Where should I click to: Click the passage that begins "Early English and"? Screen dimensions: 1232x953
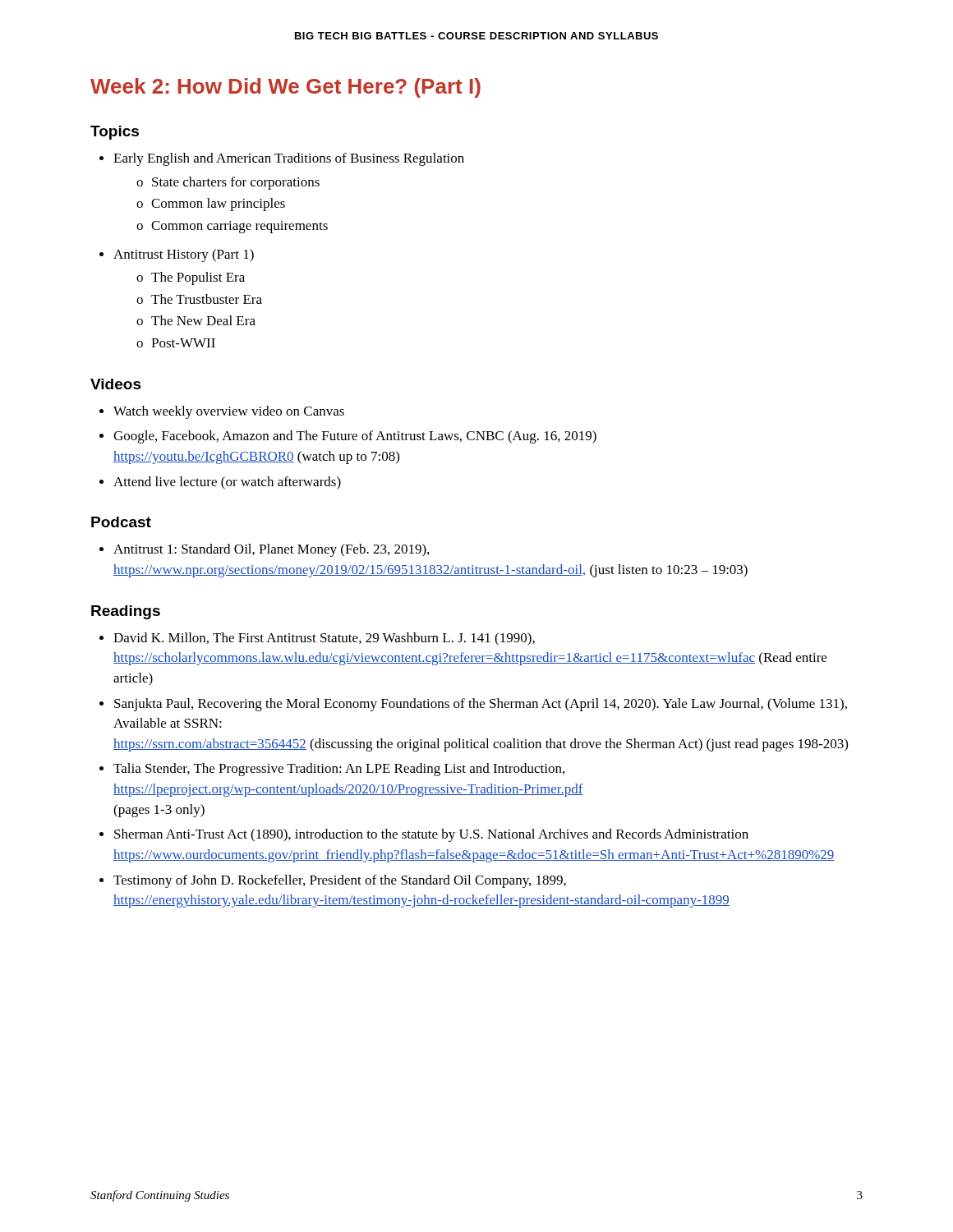coord(289,159)
